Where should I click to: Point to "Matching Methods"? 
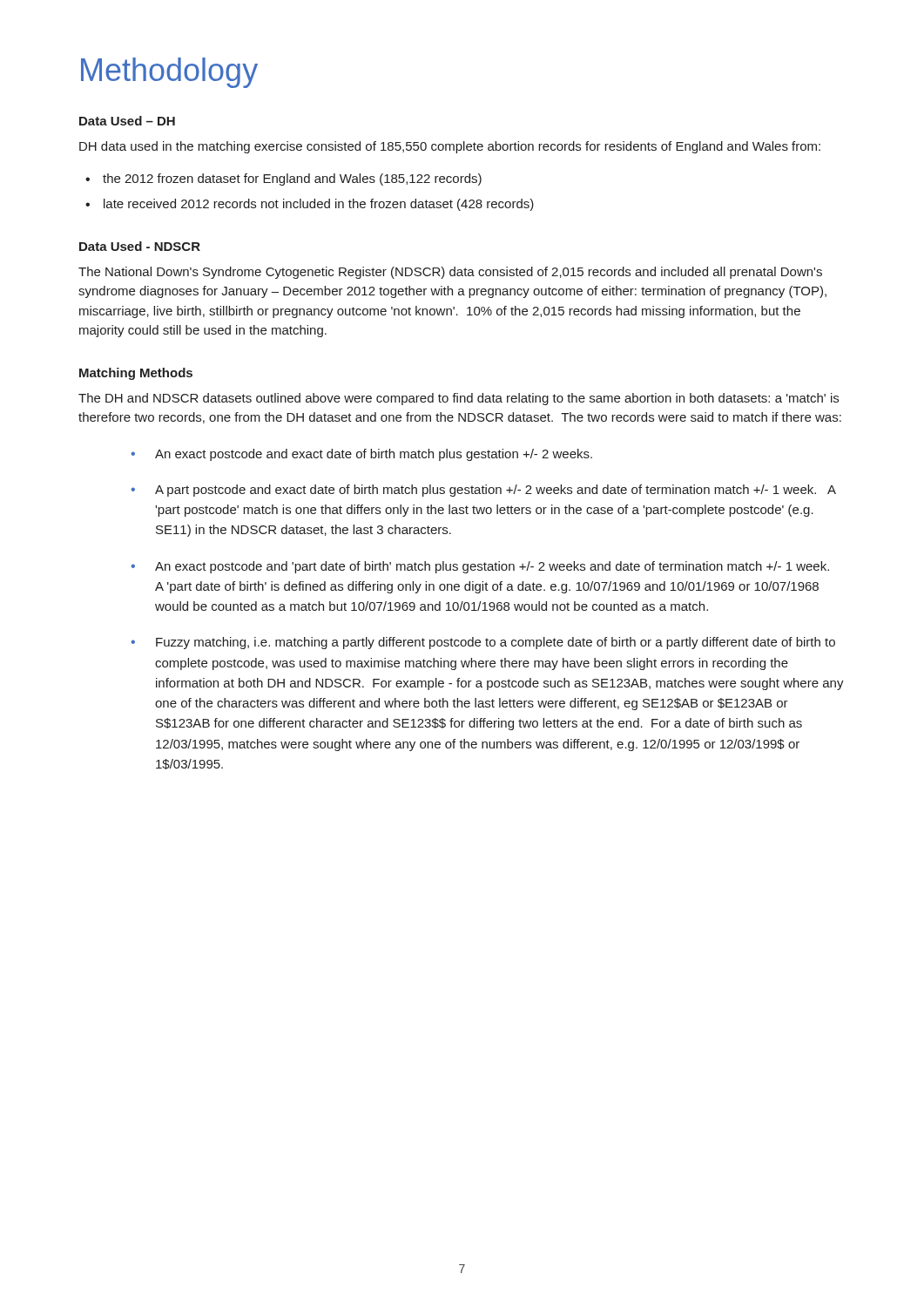[136, 372]
